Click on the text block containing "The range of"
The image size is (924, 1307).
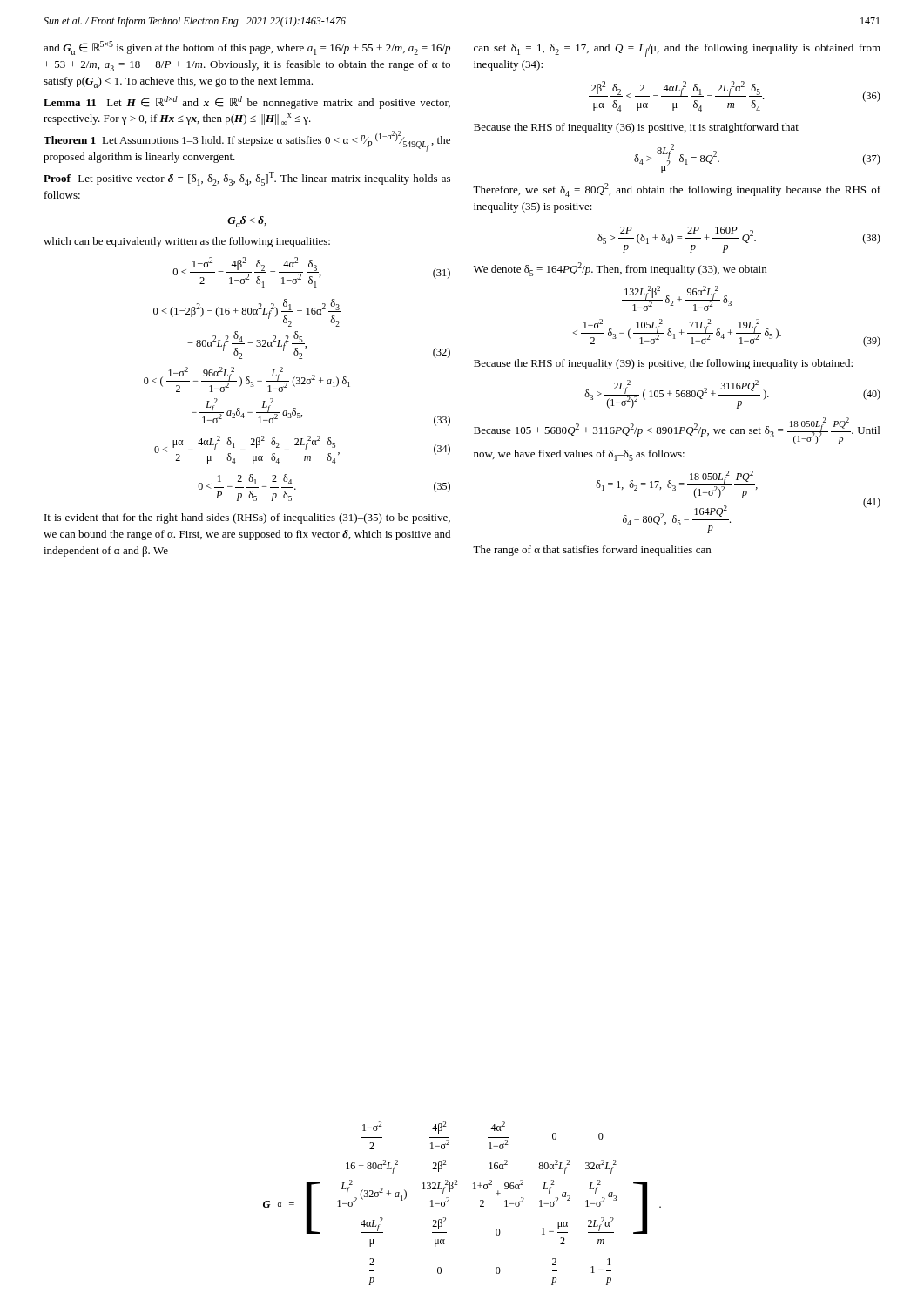pyautogui.click(x=677, y=550)
